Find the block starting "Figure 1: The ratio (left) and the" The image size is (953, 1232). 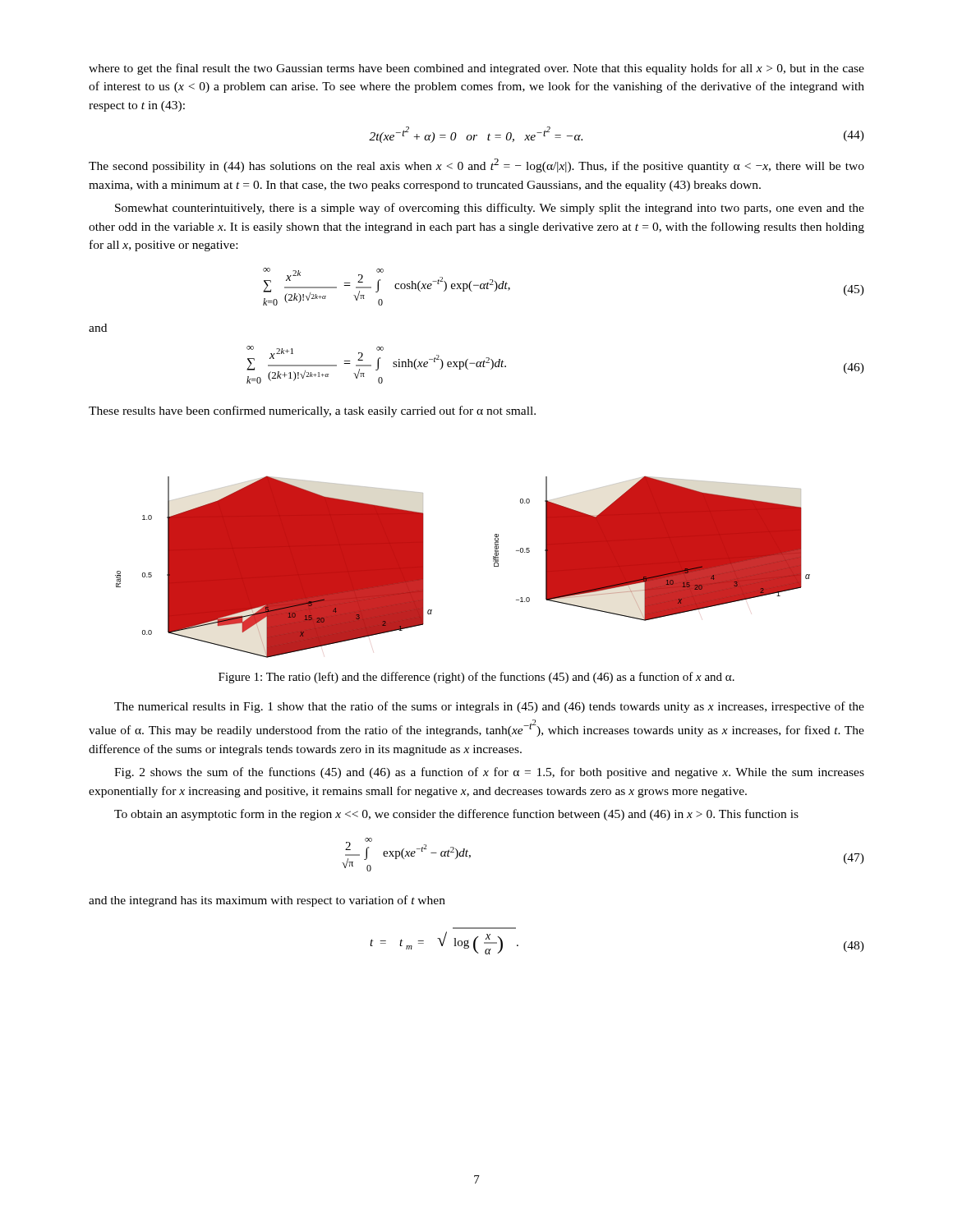[476, 677]
